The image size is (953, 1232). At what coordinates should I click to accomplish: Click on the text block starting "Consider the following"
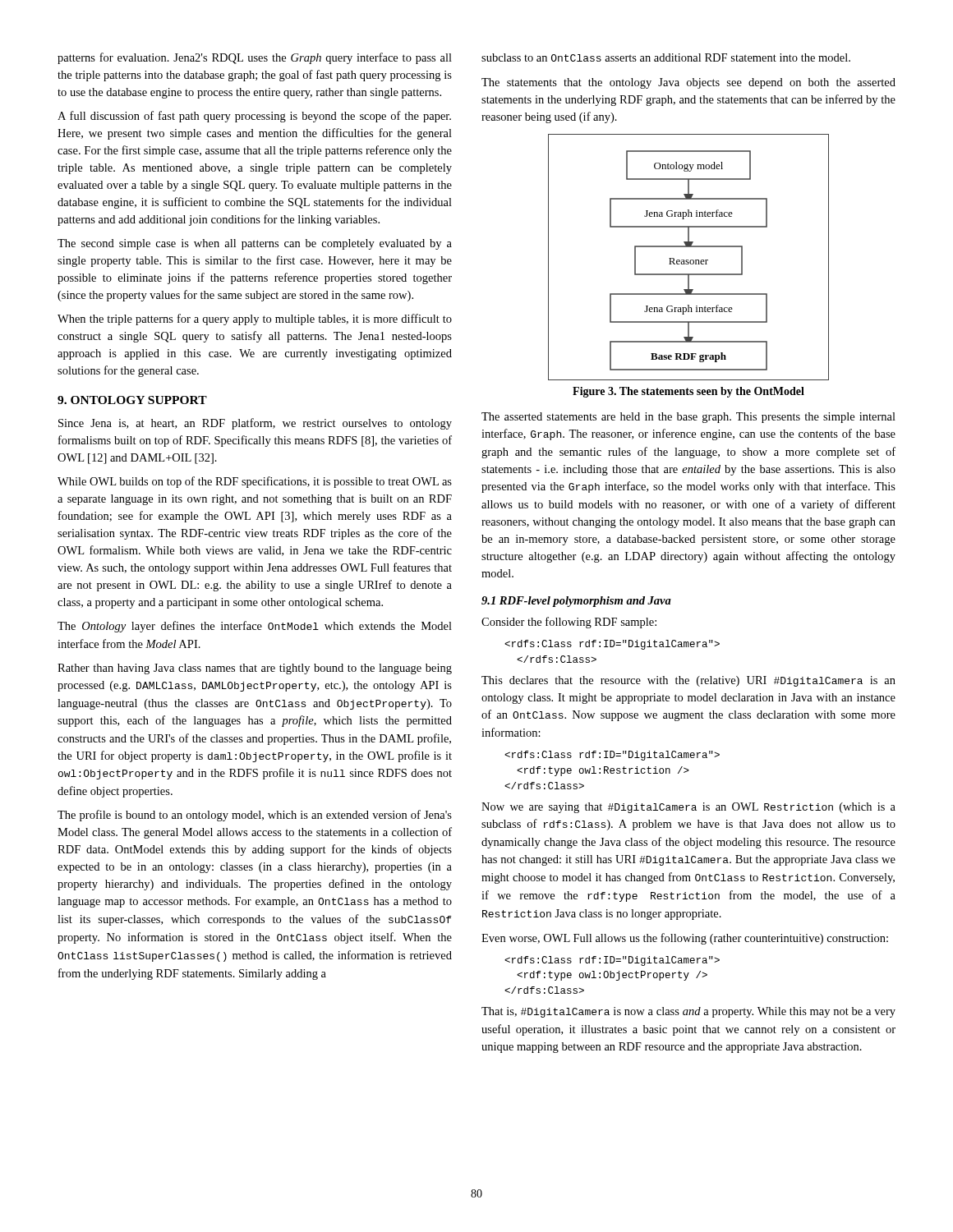569,623
